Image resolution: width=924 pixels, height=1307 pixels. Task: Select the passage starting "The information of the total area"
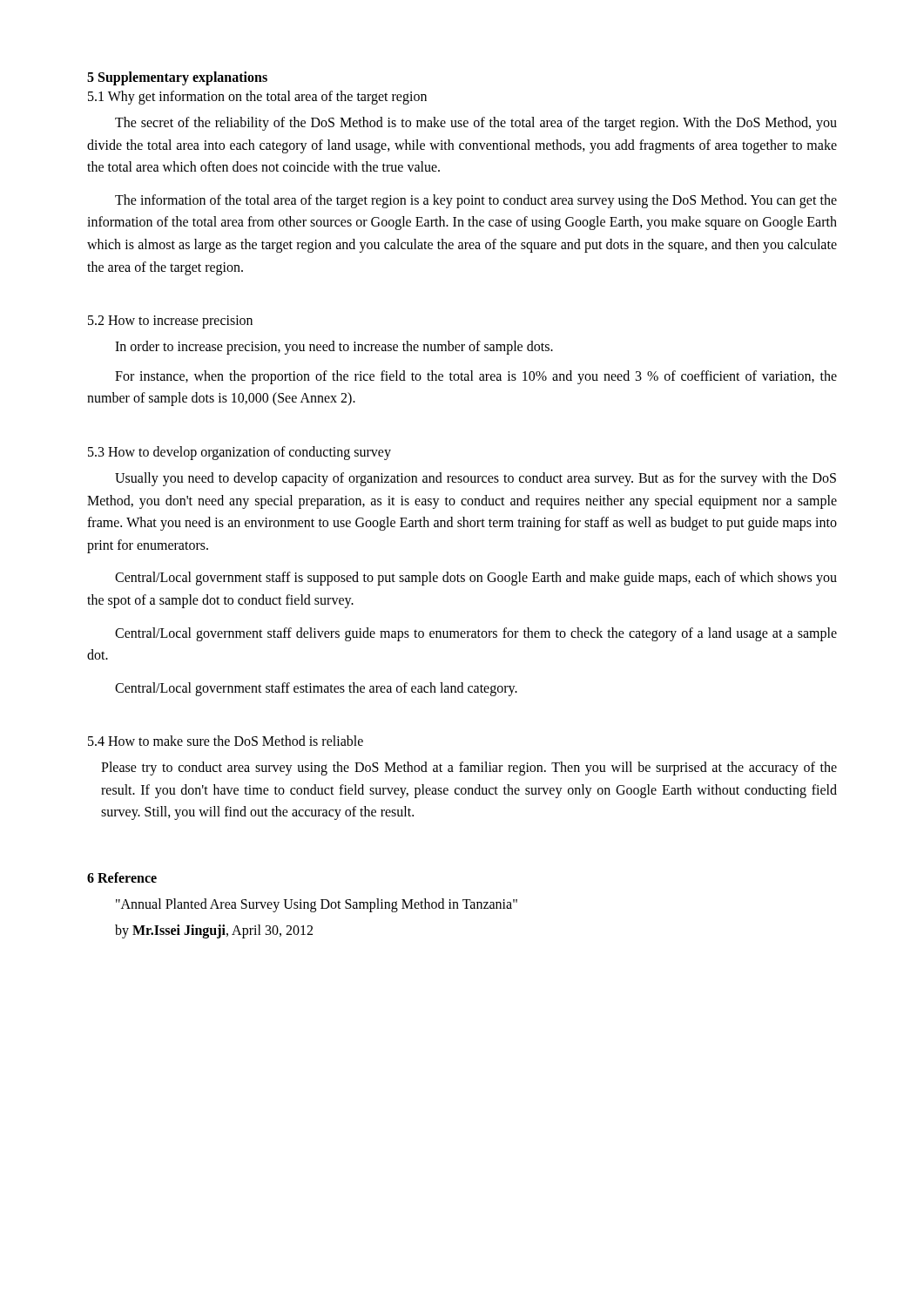click(x=462, y=233)
